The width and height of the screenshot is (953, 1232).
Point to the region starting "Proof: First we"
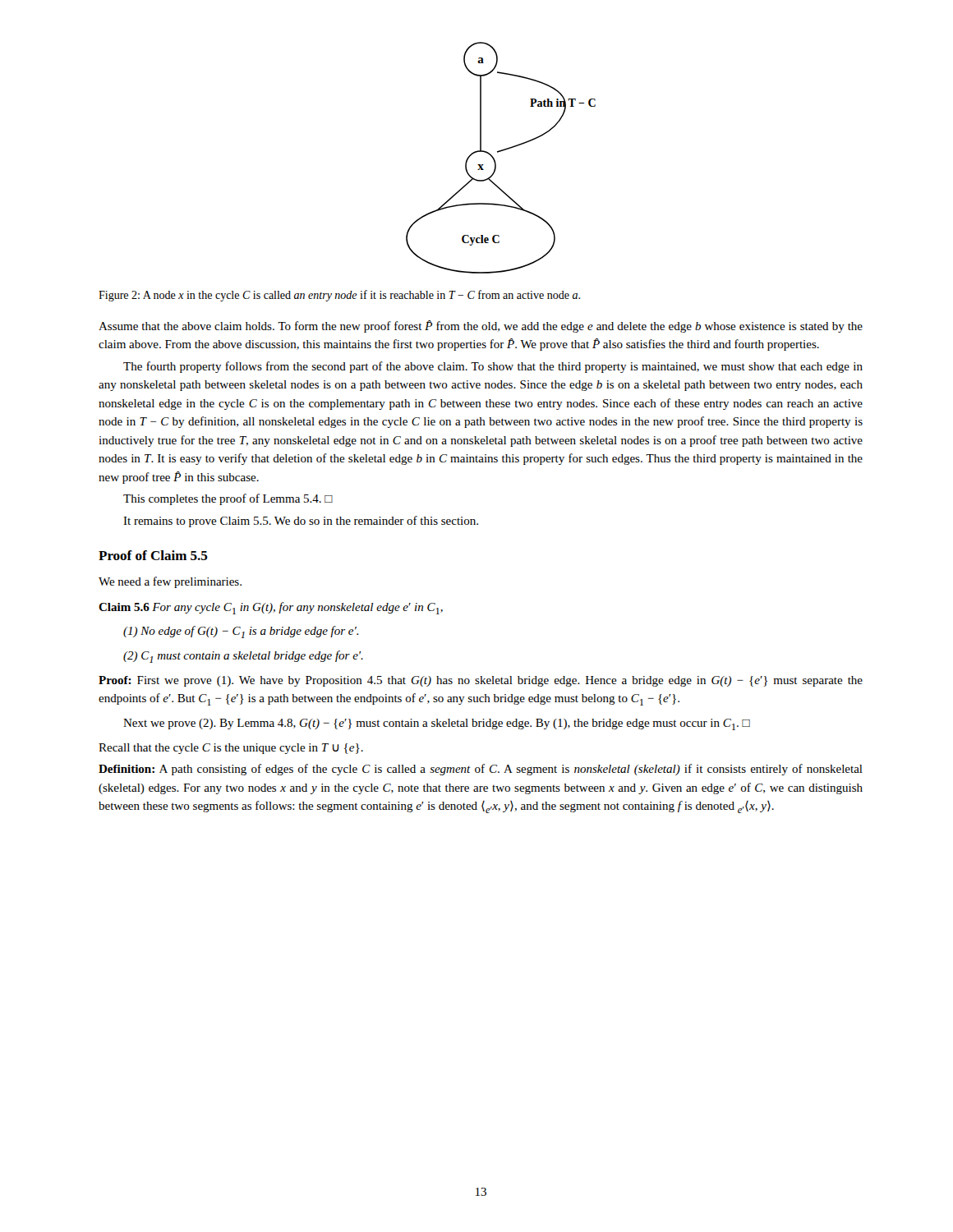pyautogui.click(x=481, y=714)
